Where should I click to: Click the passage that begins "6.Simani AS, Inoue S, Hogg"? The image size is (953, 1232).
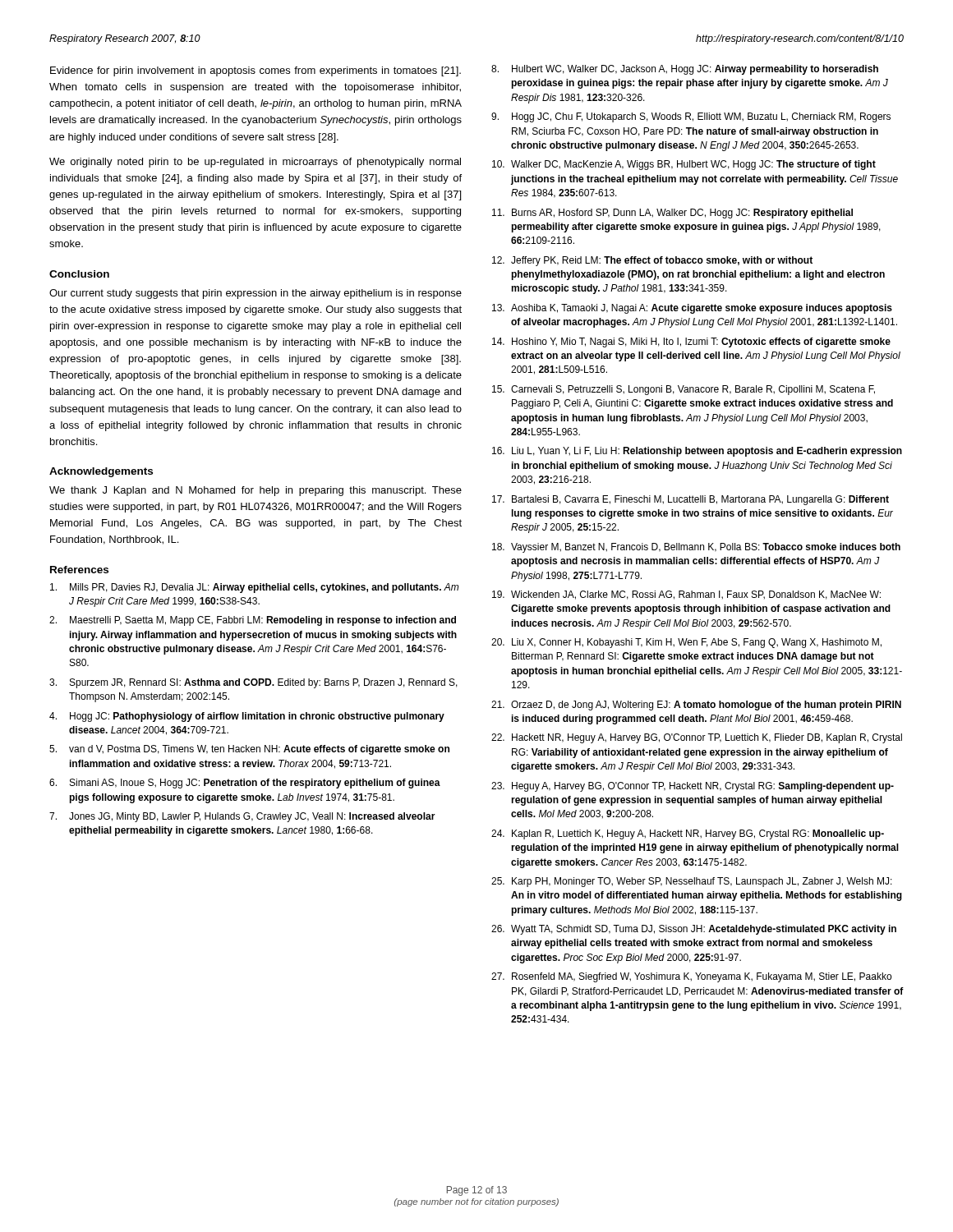coord(255,791)
